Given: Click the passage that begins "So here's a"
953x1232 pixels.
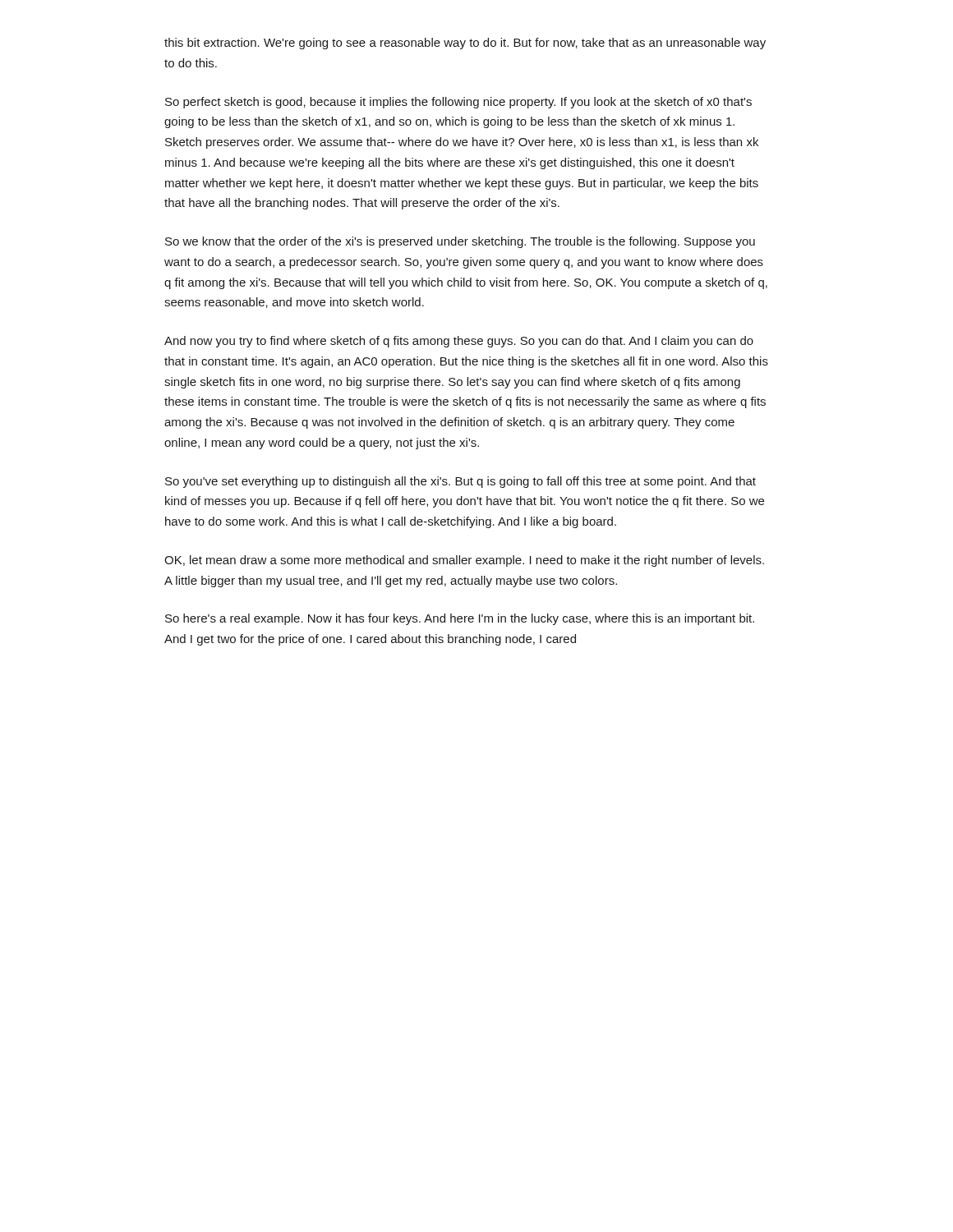Looking at the screenshot, I should coord(460,628).
